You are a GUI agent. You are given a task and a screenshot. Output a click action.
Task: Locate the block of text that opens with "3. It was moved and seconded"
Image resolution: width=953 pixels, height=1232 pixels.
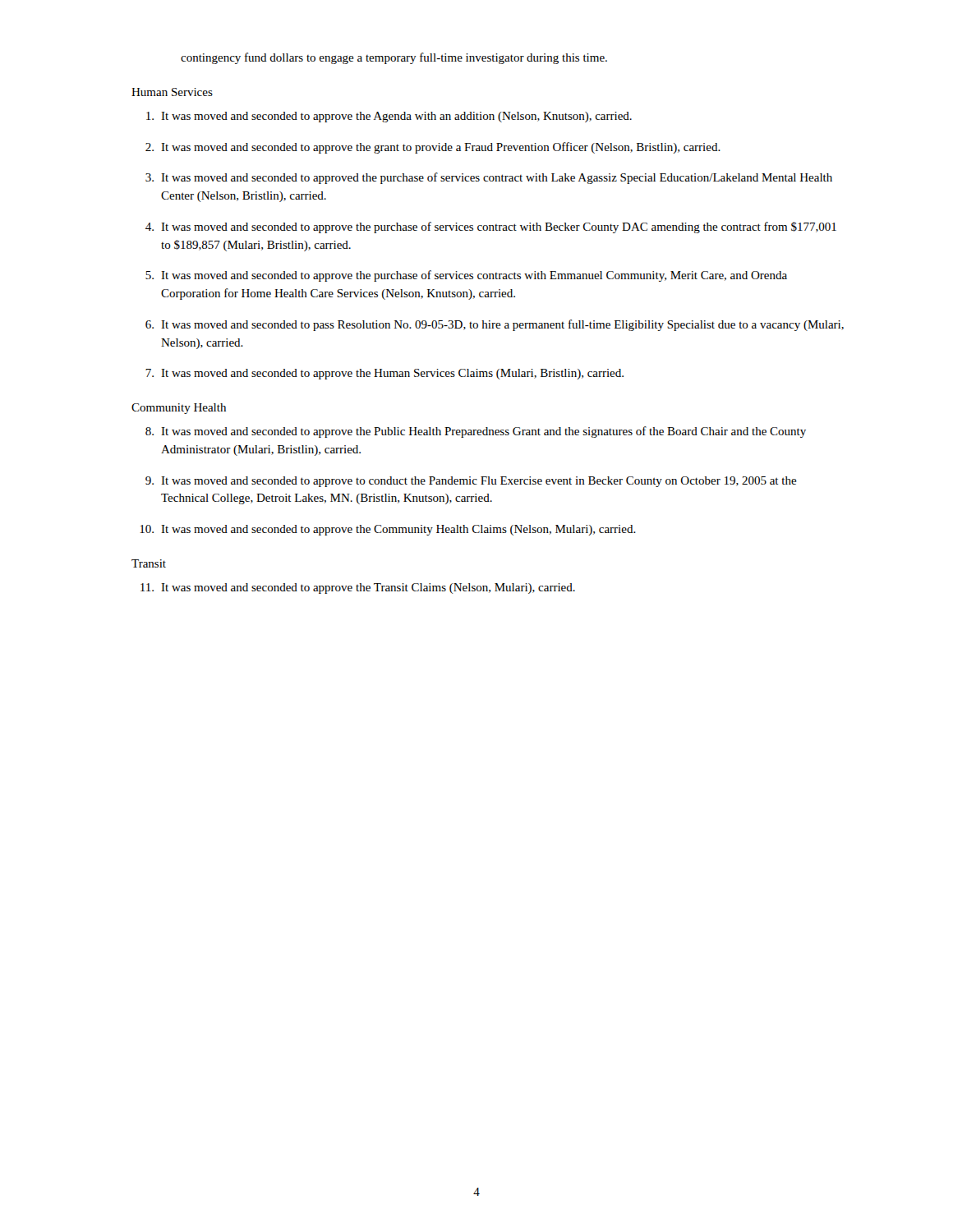pyautogui.click(x=489, y=187)
